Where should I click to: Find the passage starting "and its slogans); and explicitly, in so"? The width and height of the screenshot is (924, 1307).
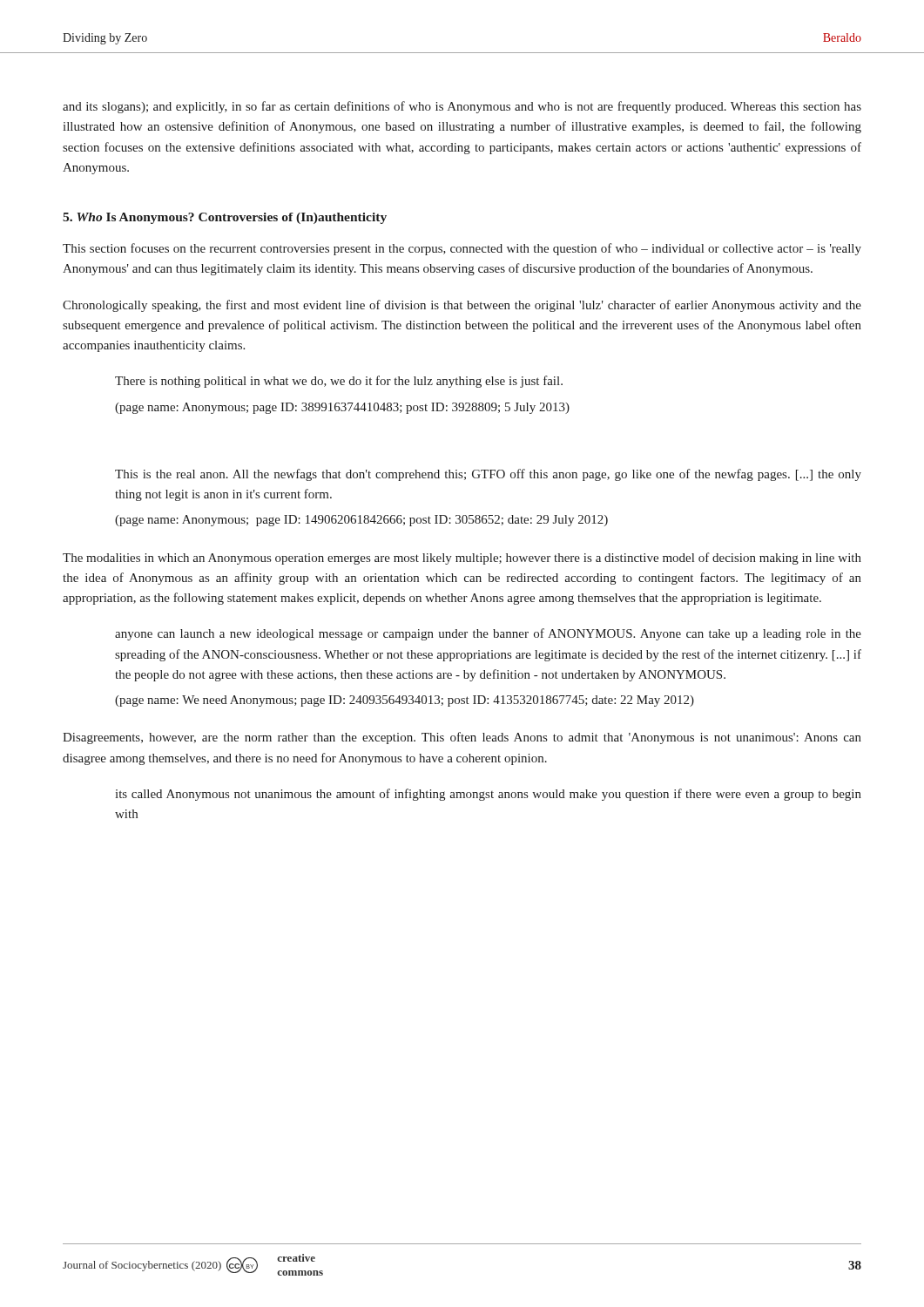click(462, 137)
